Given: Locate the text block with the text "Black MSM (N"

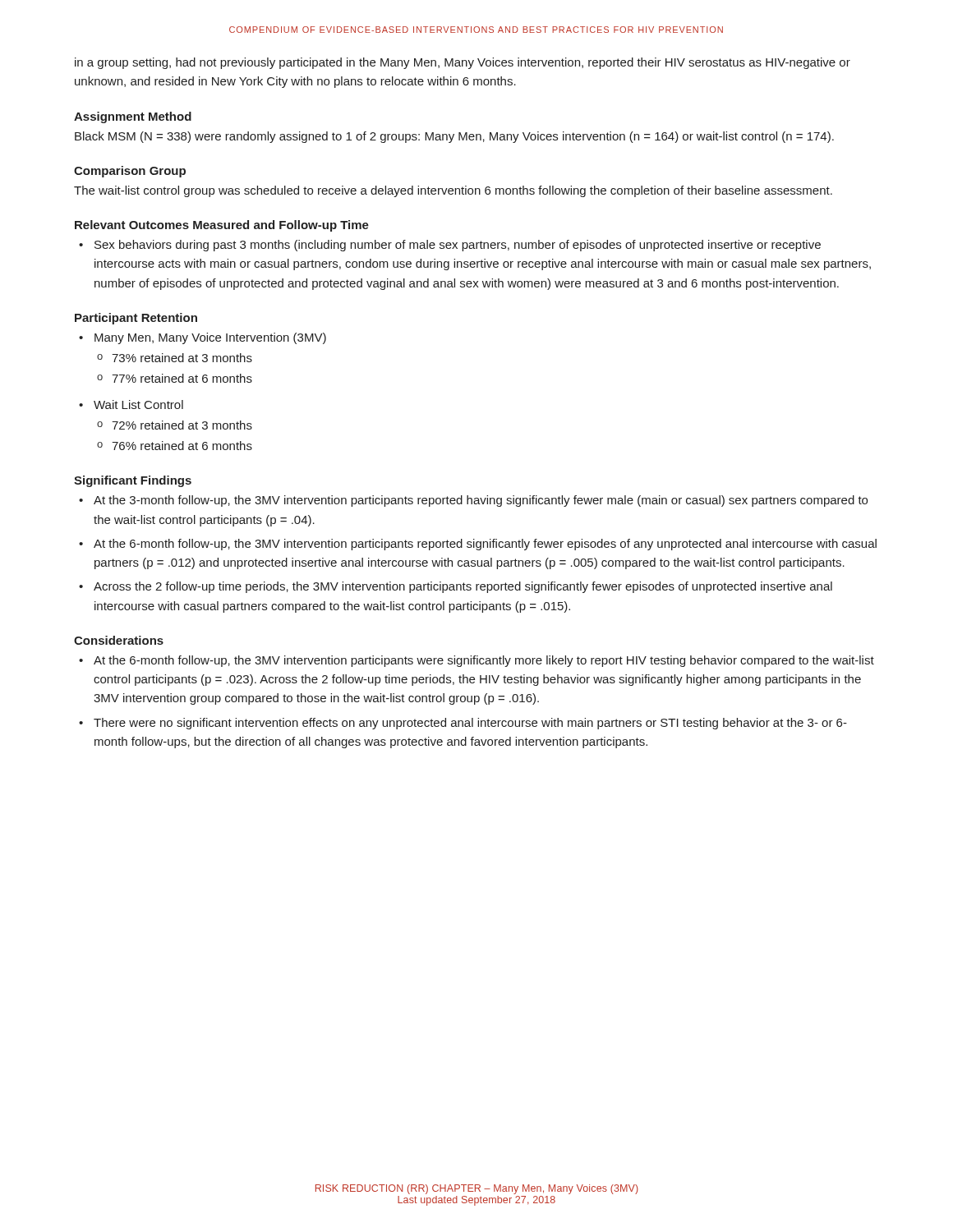Looking at the screenshot, I should 454,136.
